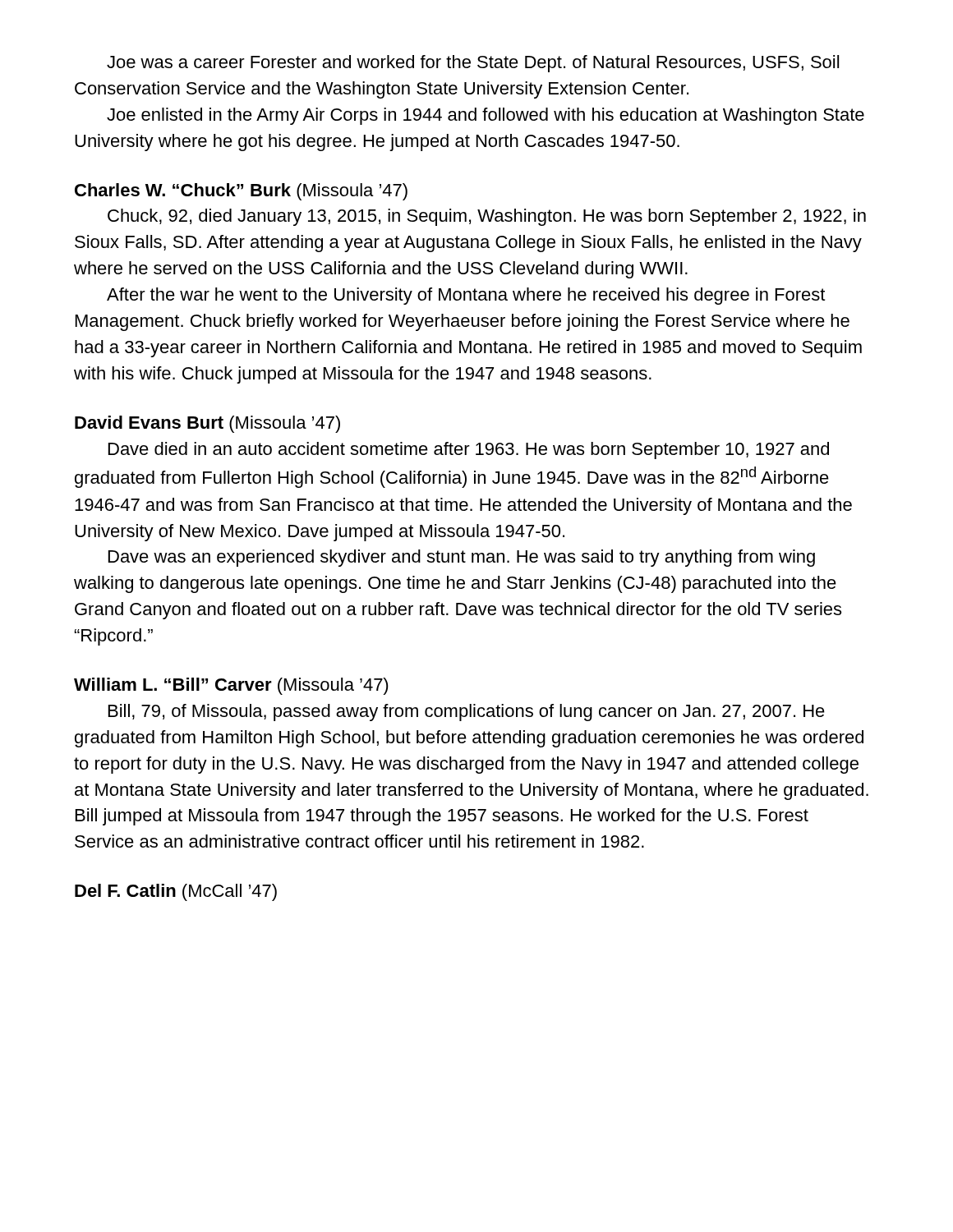Screen dimensions: 1232x953
Task: Locate the section header that opens with "Charles W. “Chuck” Burk (Missoula"
Action: [x=241, y=190]
